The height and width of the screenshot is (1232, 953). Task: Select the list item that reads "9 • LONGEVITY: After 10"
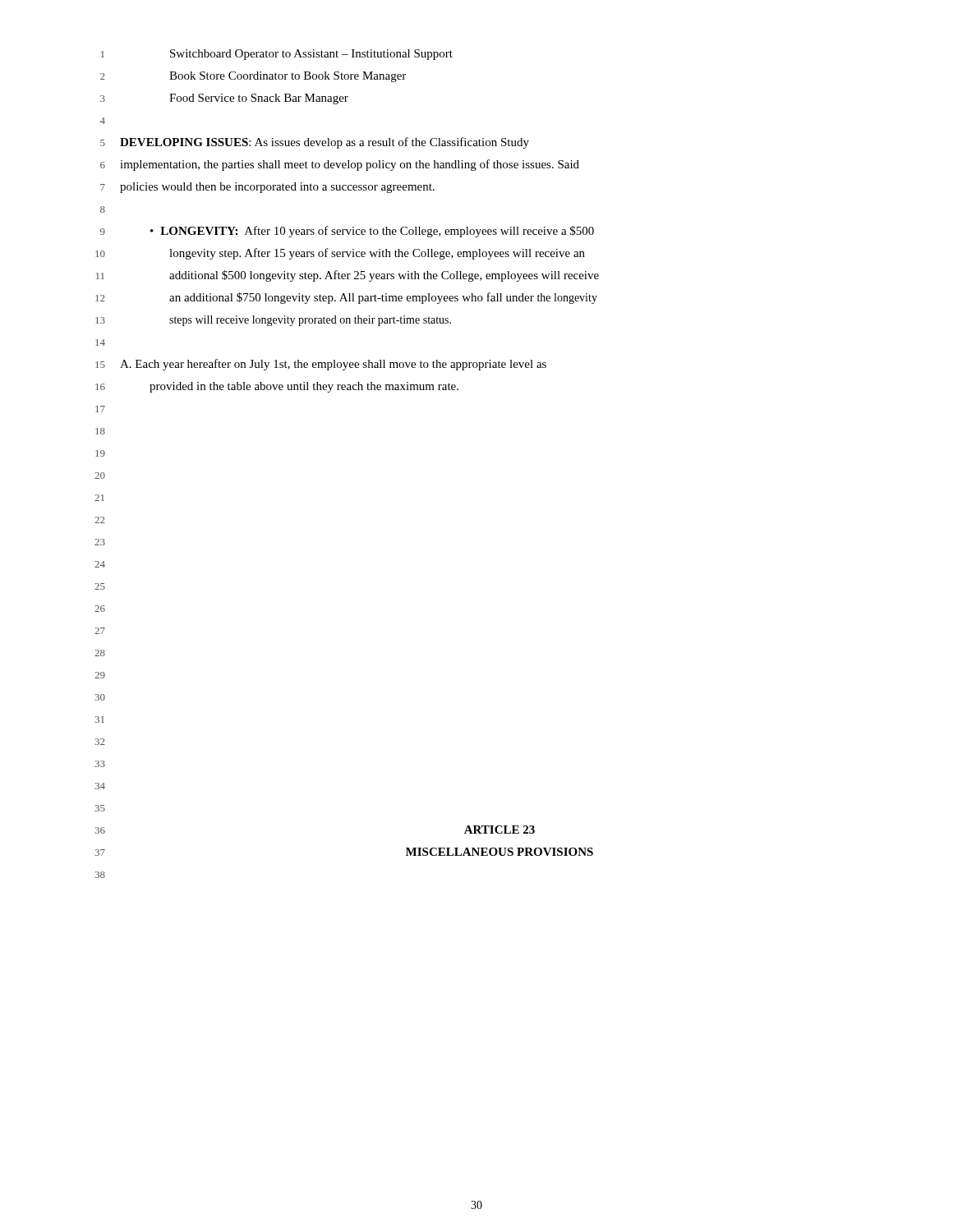coord(476,231)
